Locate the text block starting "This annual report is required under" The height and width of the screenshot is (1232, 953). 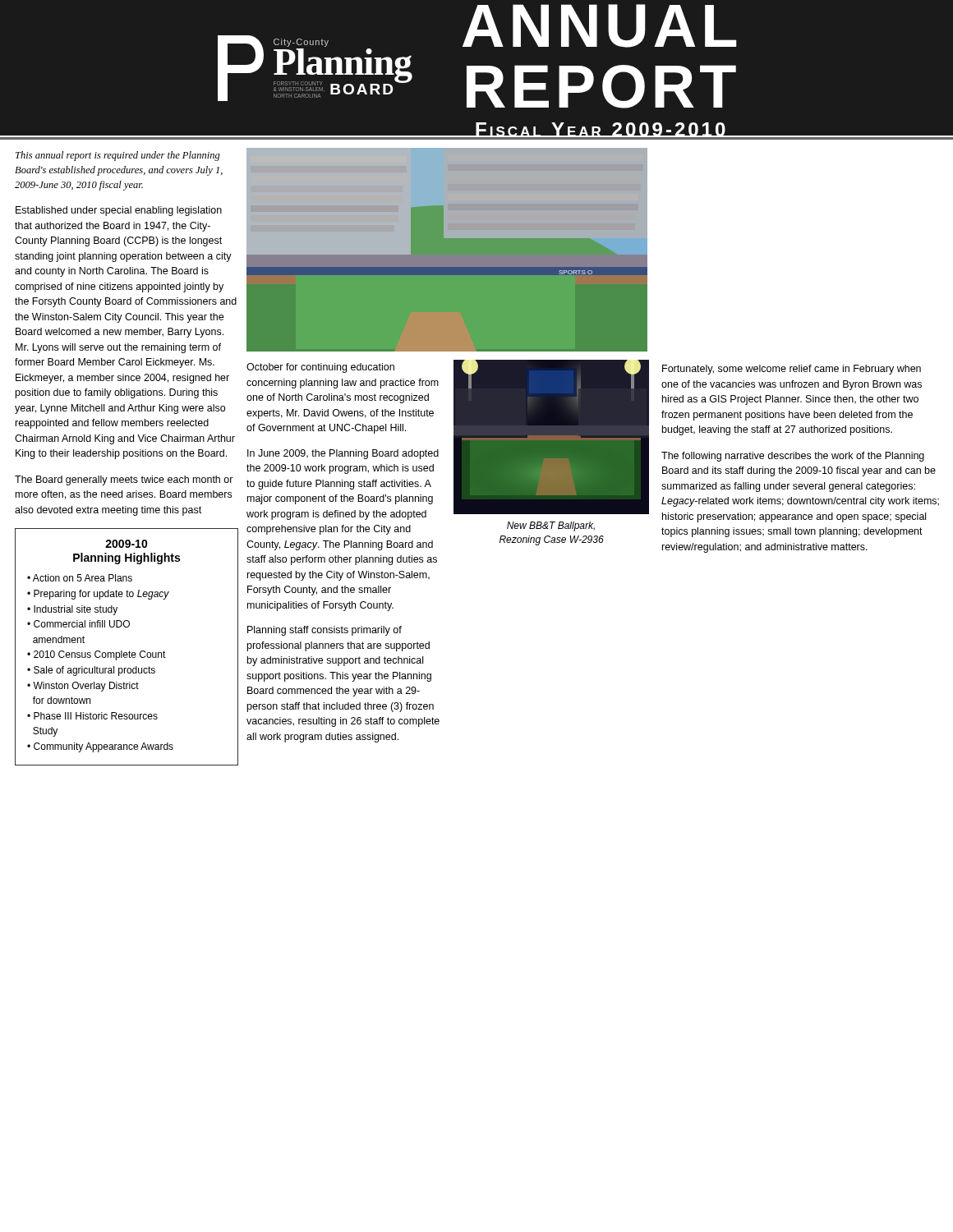(119, 170)
